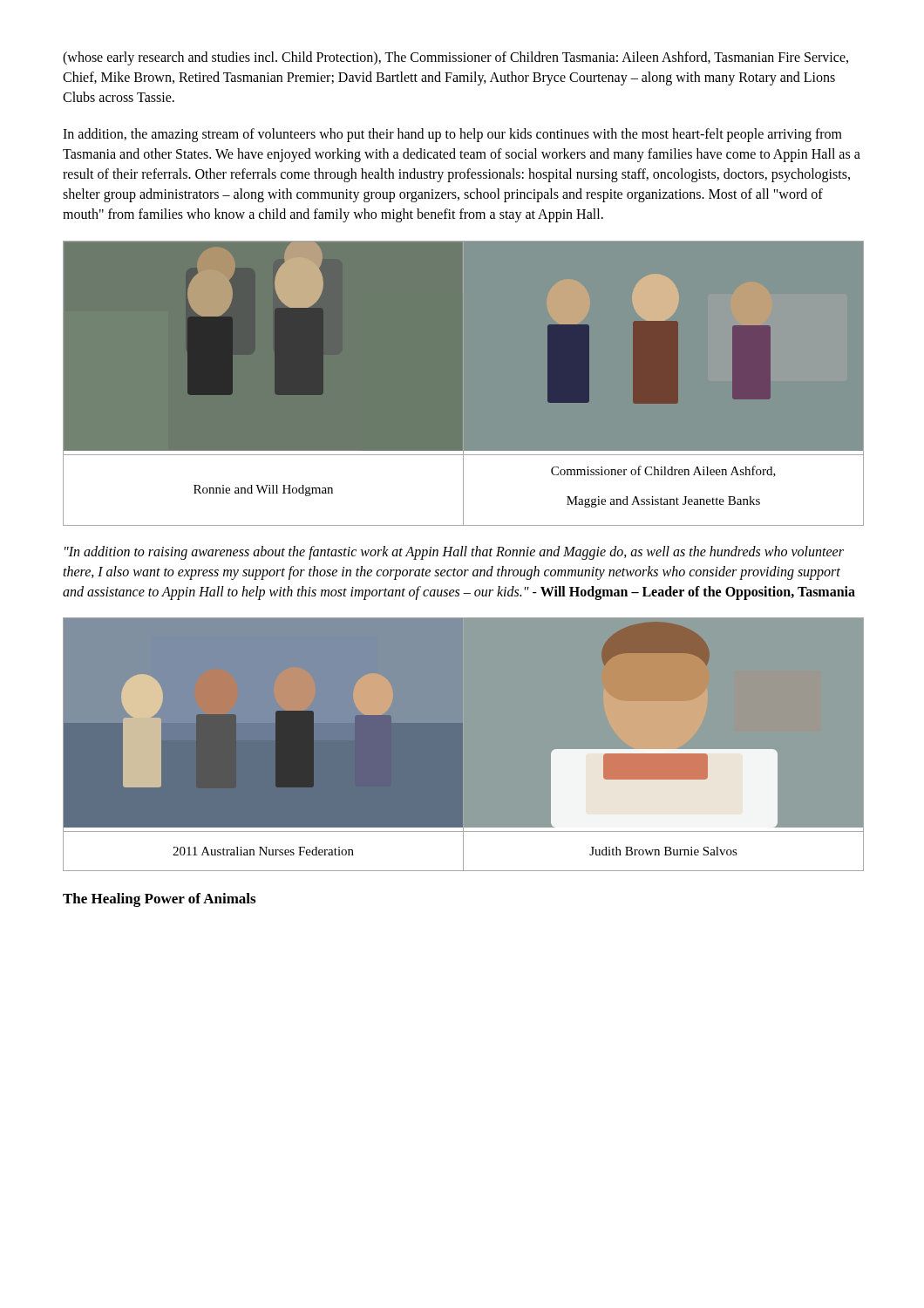Select a section header
924x1308 pixels.
click(159, 899)
